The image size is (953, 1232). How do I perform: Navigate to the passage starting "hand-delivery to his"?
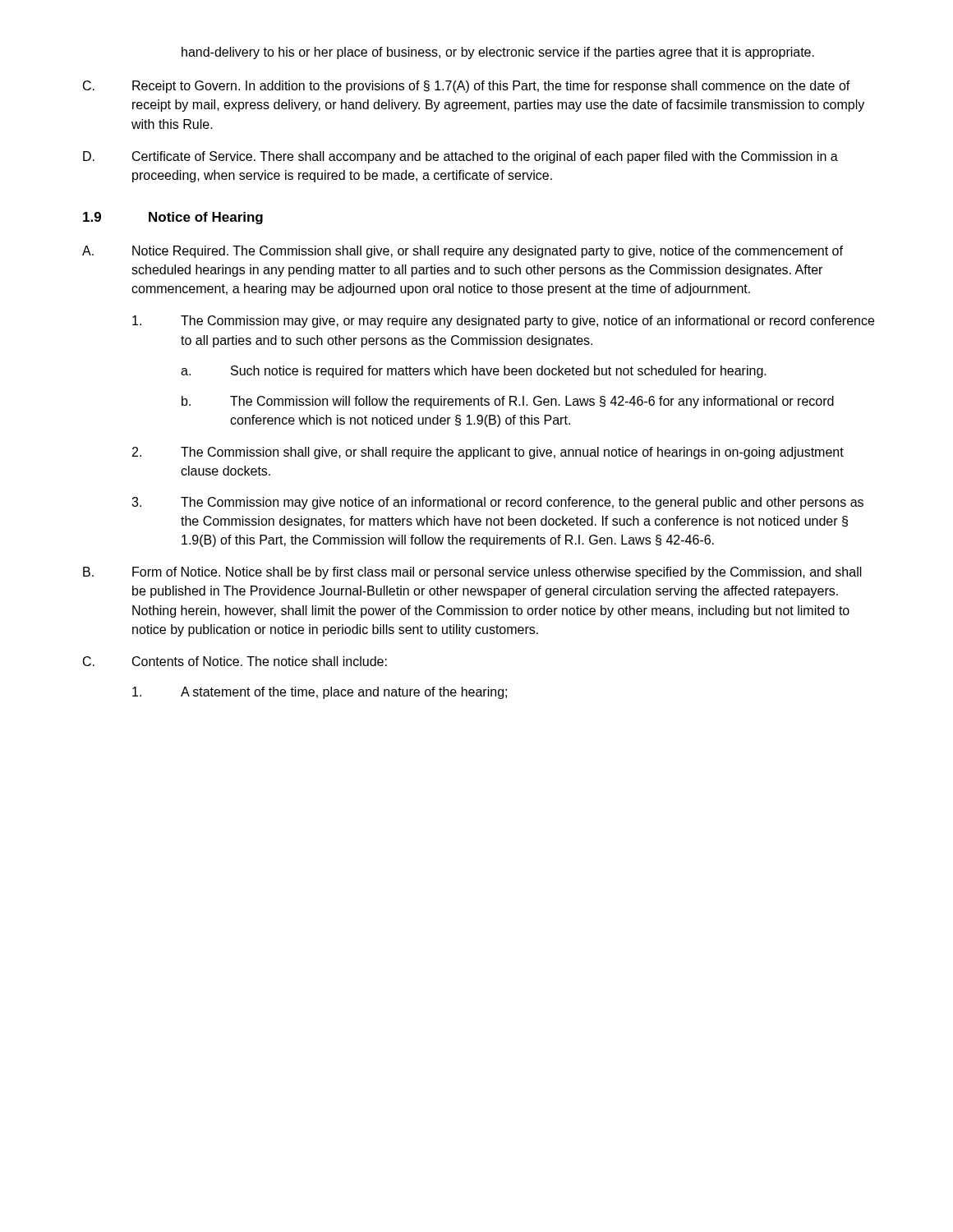pos(498,52)
